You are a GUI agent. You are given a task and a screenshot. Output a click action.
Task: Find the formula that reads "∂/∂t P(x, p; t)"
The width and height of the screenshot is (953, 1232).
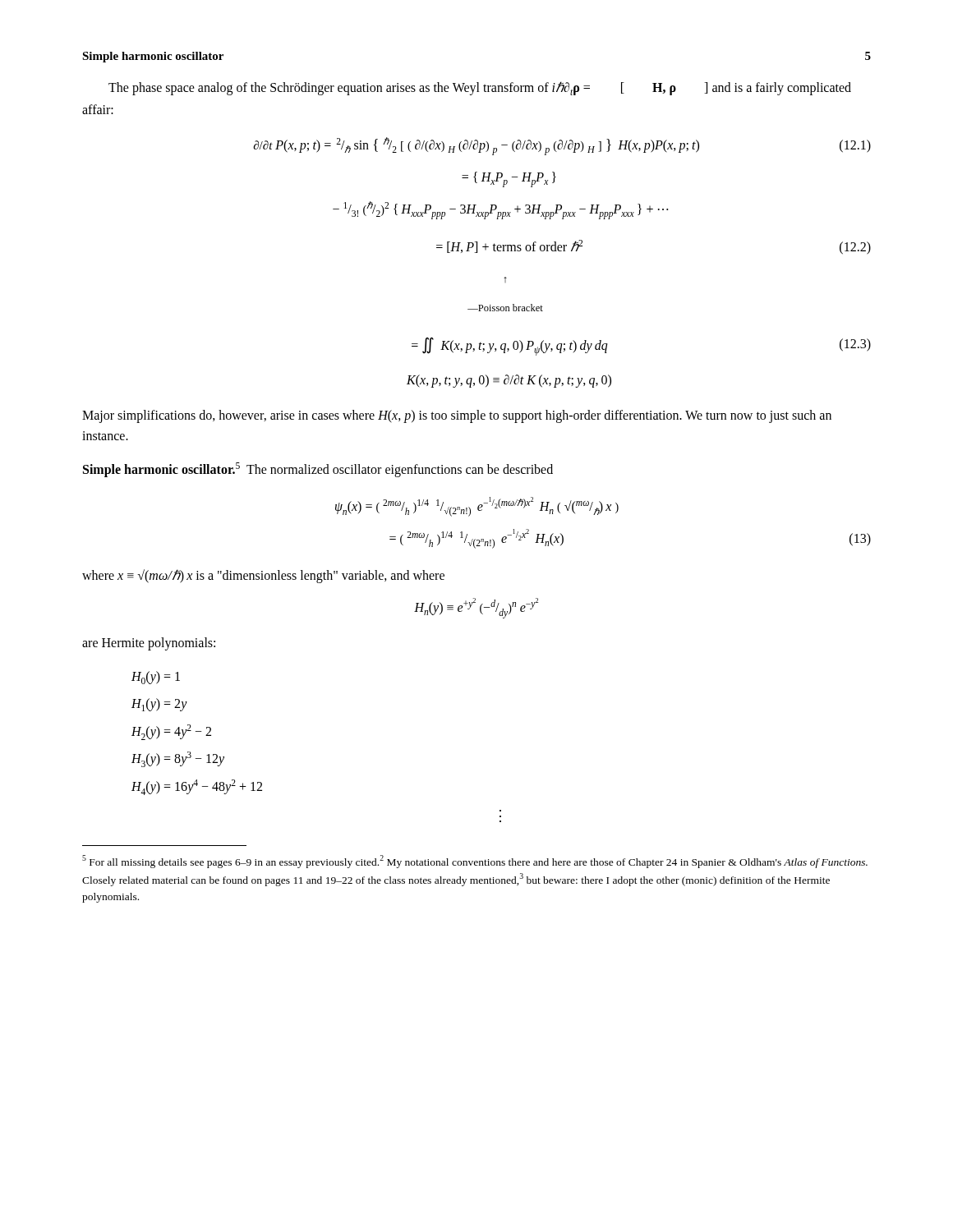tap(476, 262)
